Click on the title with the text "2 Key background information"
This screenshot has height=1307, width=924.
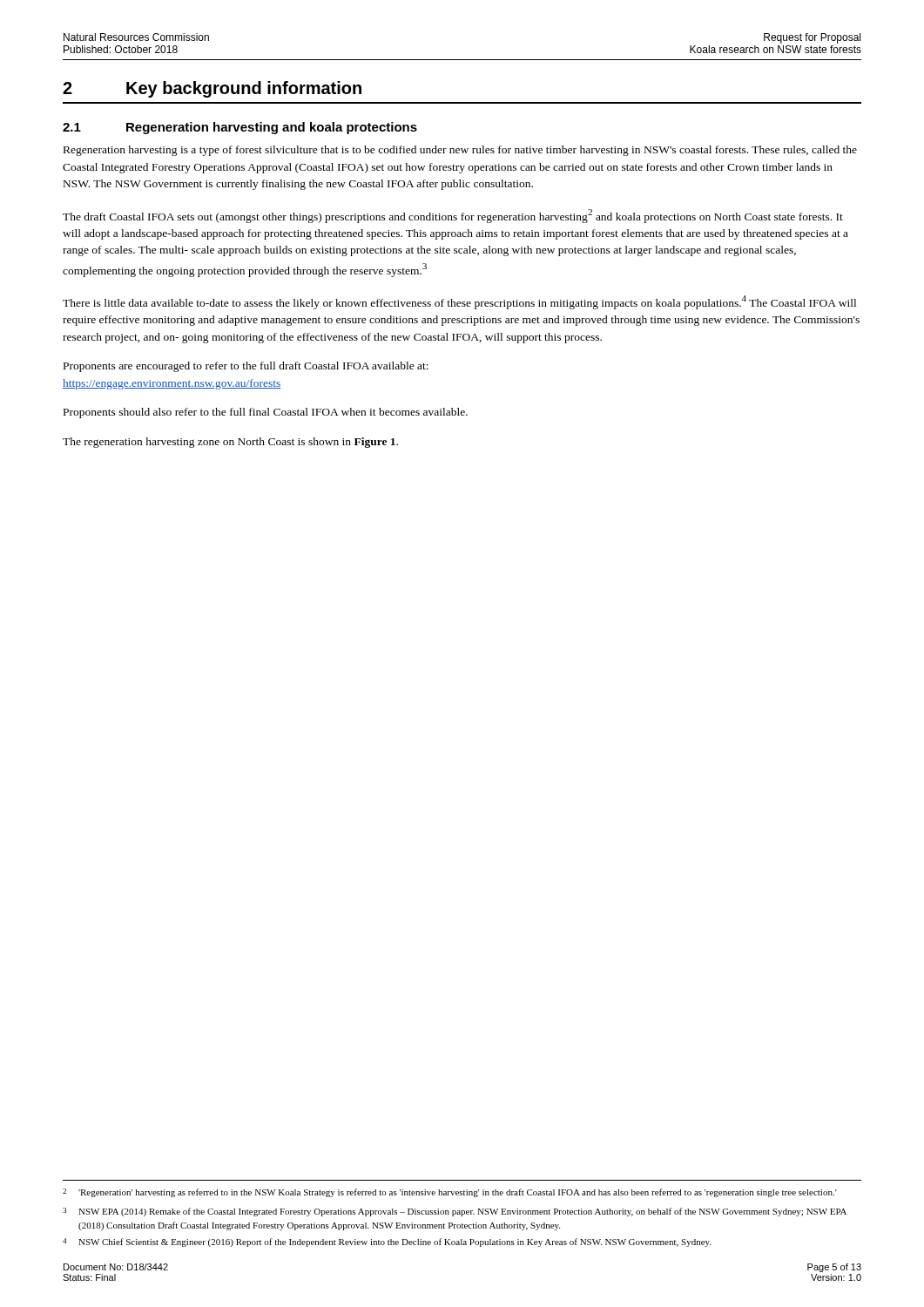(213, 88)
